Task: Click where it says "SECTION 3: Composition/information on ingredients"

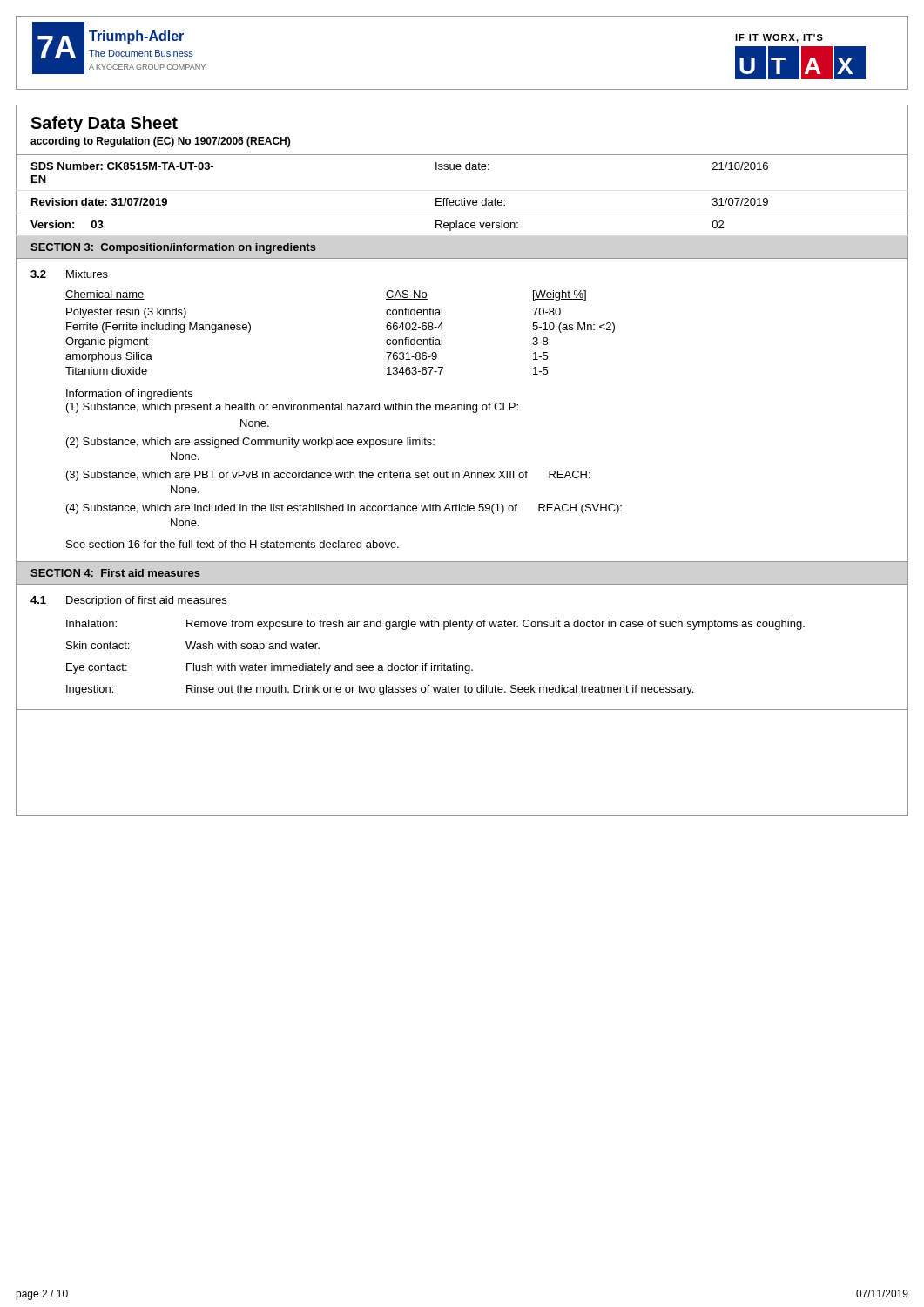Action: (173, 247)
